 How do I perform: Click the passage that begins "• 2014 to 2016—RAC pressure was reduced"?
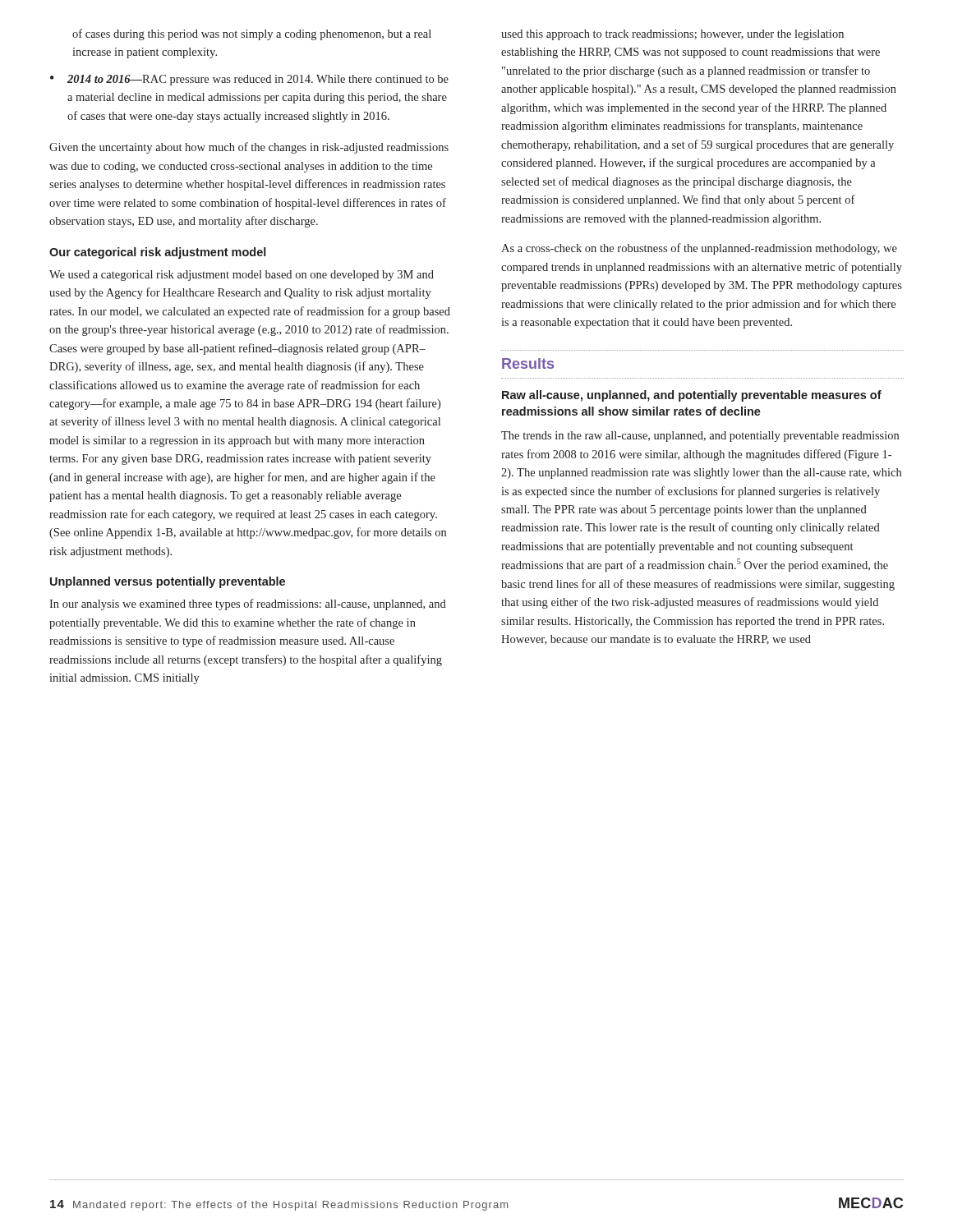pos(251,97)
